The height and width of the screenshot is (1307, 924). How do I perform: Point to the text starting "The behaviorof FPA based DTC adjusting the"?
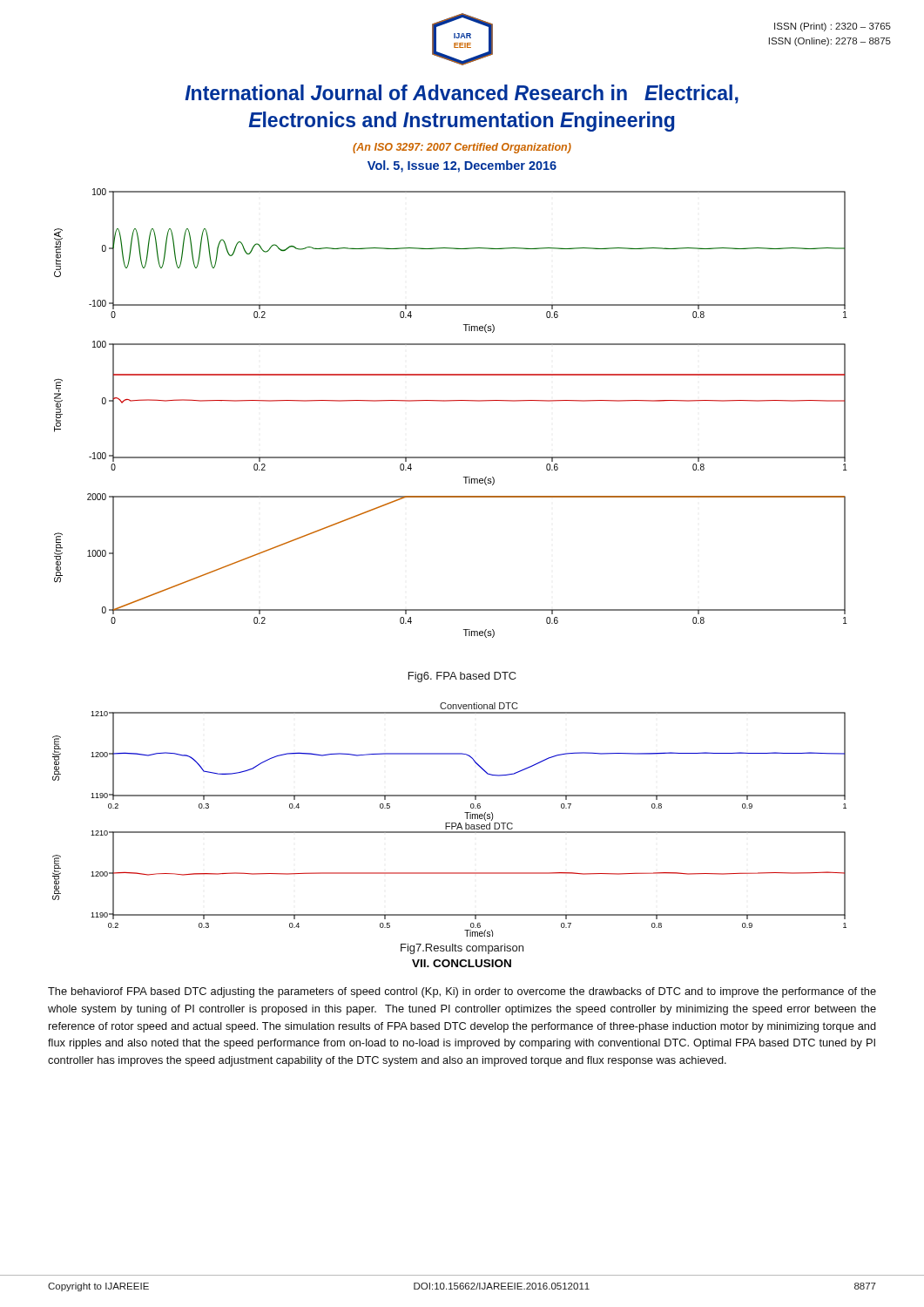point(462,1026)
